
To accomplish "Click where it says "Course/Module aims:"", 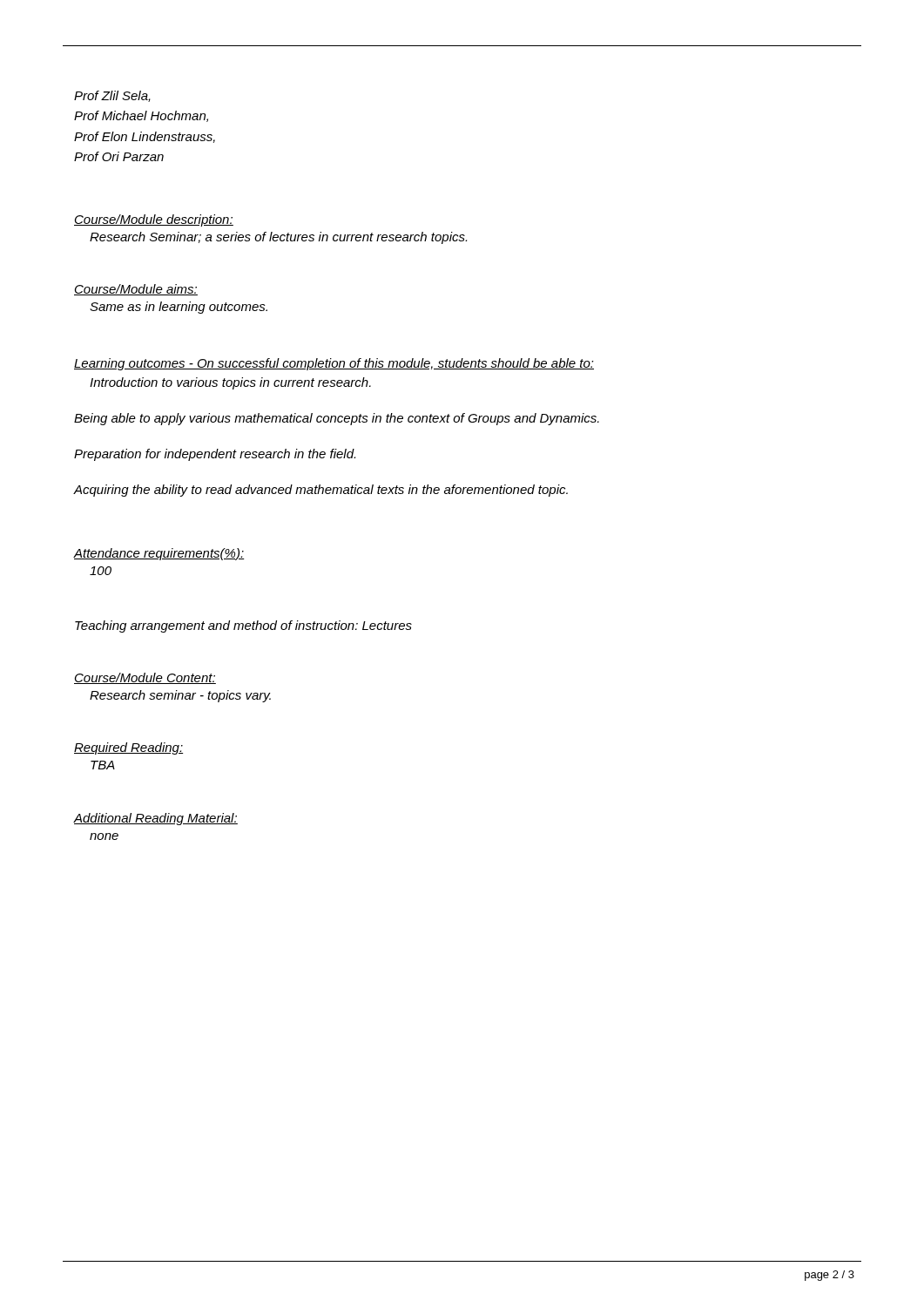I will (136, 289).
